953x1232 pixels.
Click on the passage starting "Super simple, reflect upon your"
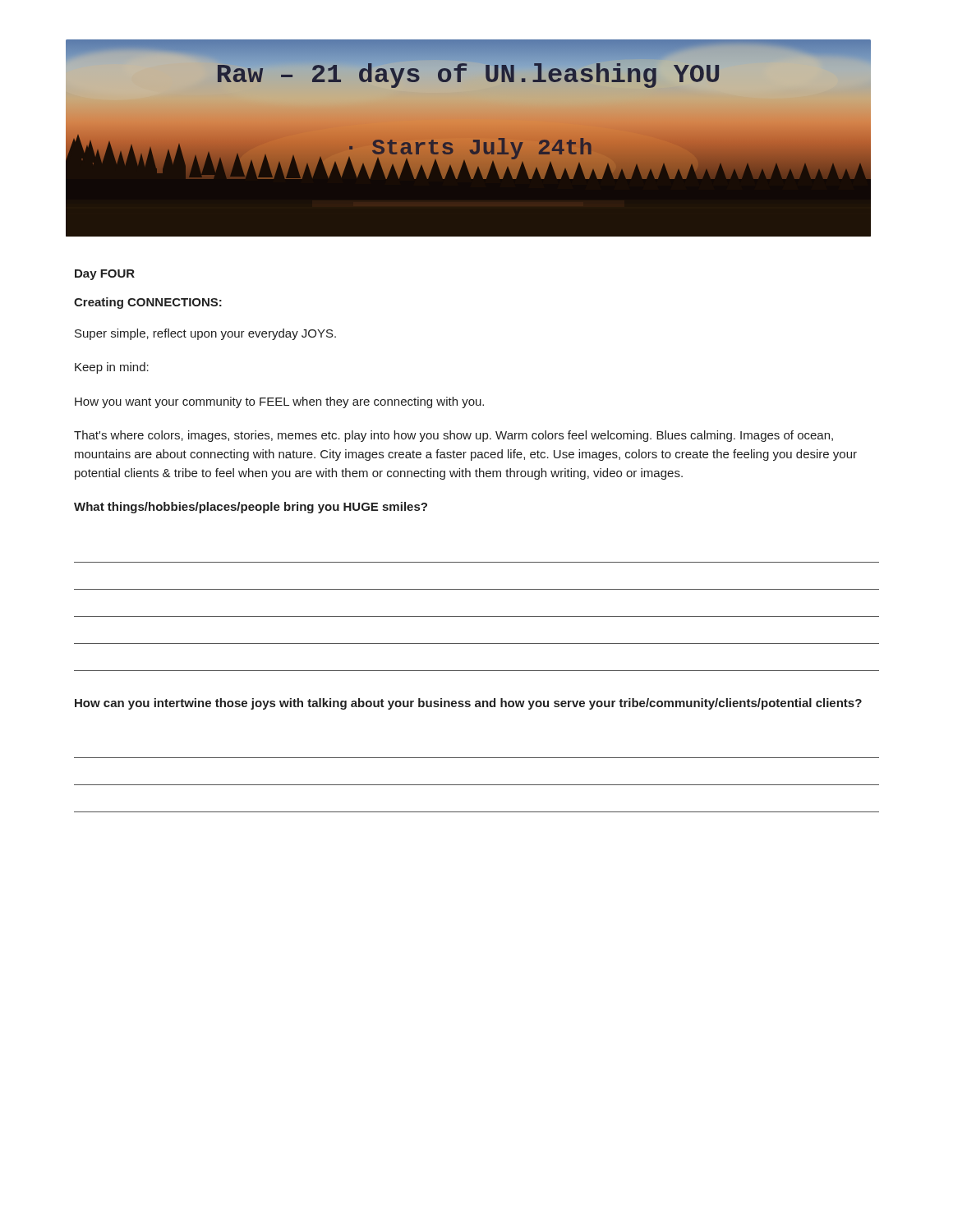[x=205, y=333]
